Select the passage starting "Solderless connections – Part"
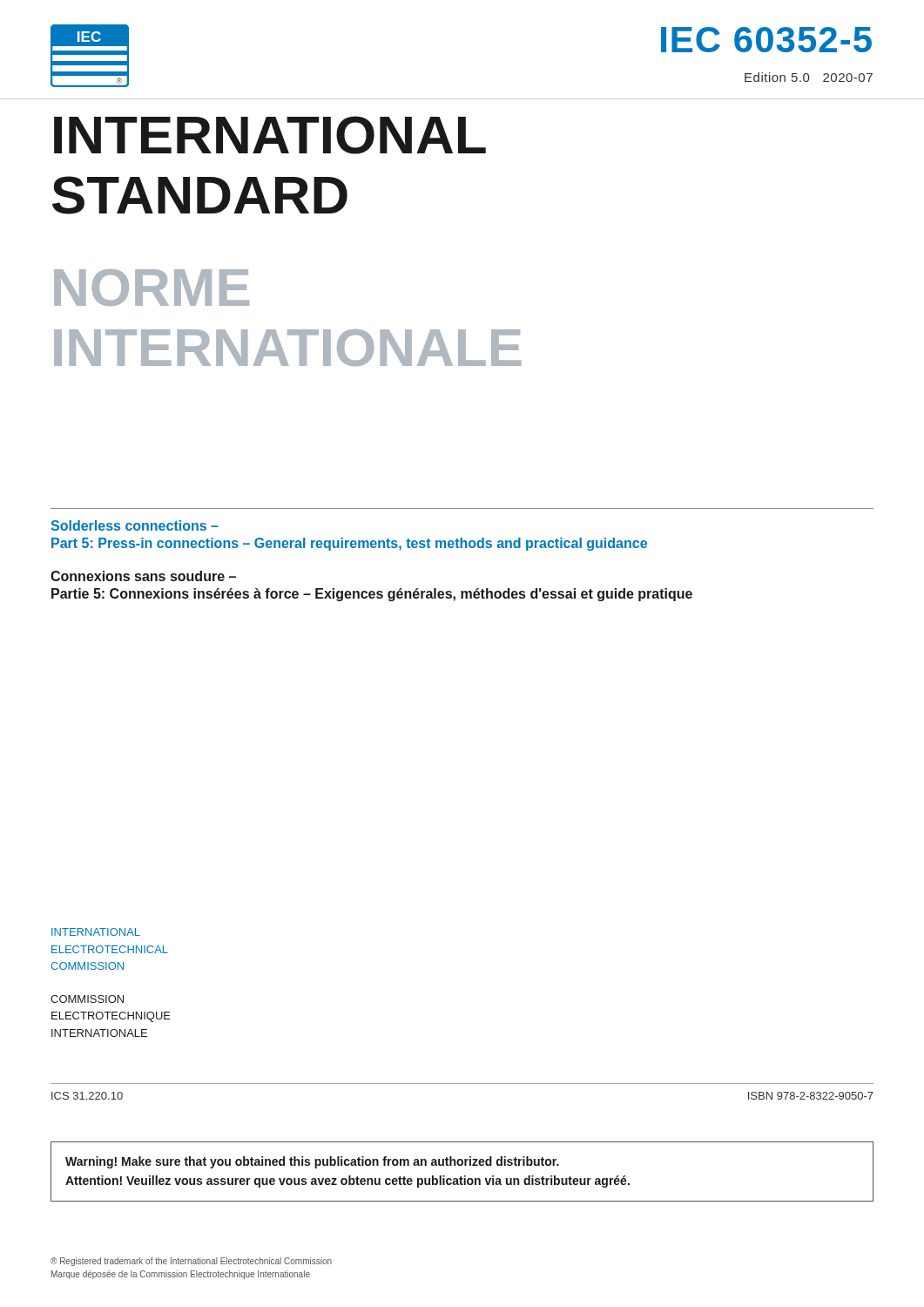 pos(135,525)
